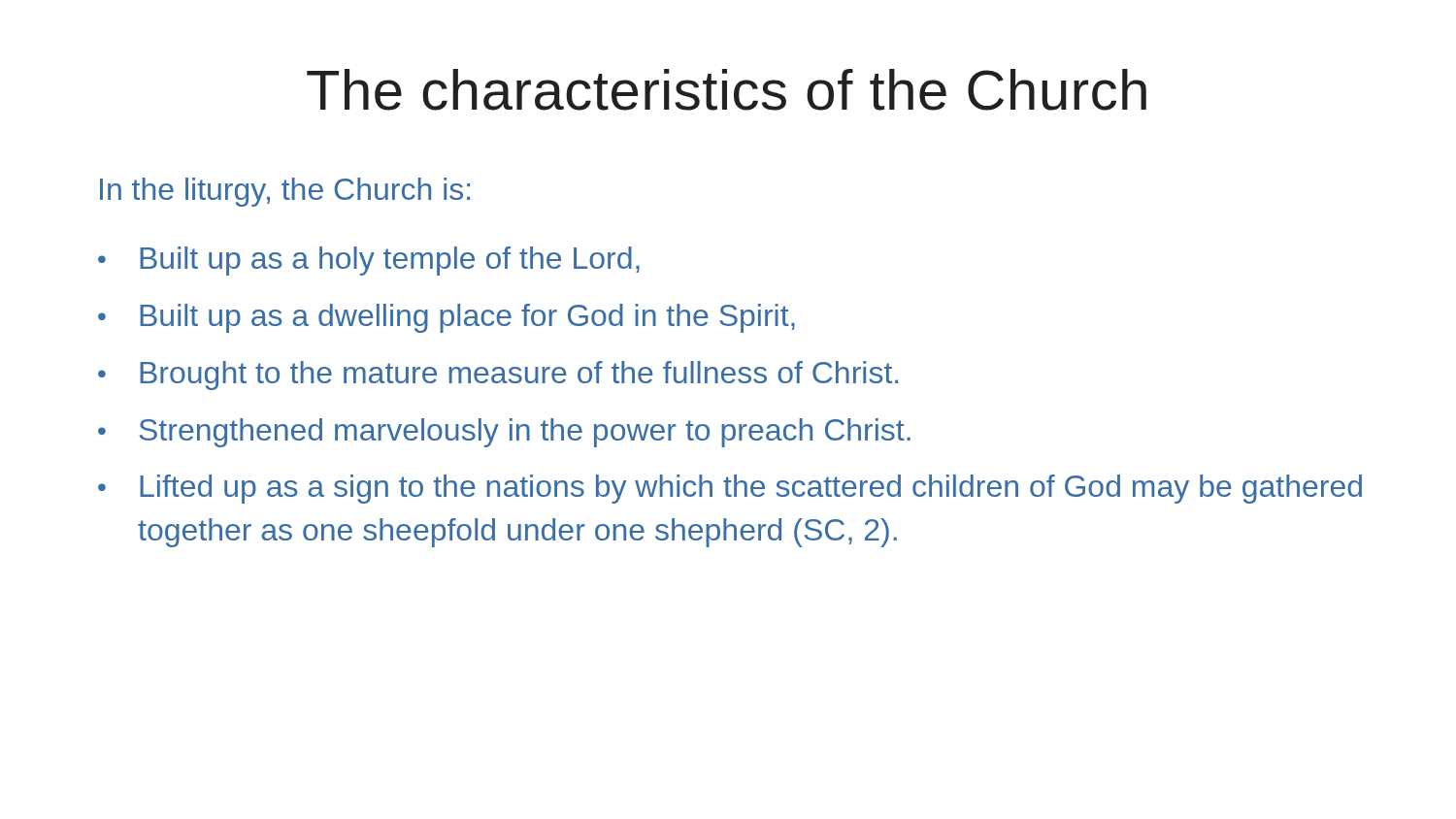Navigate to the element starting "In the liturgy, the Church"

point(285,189)
